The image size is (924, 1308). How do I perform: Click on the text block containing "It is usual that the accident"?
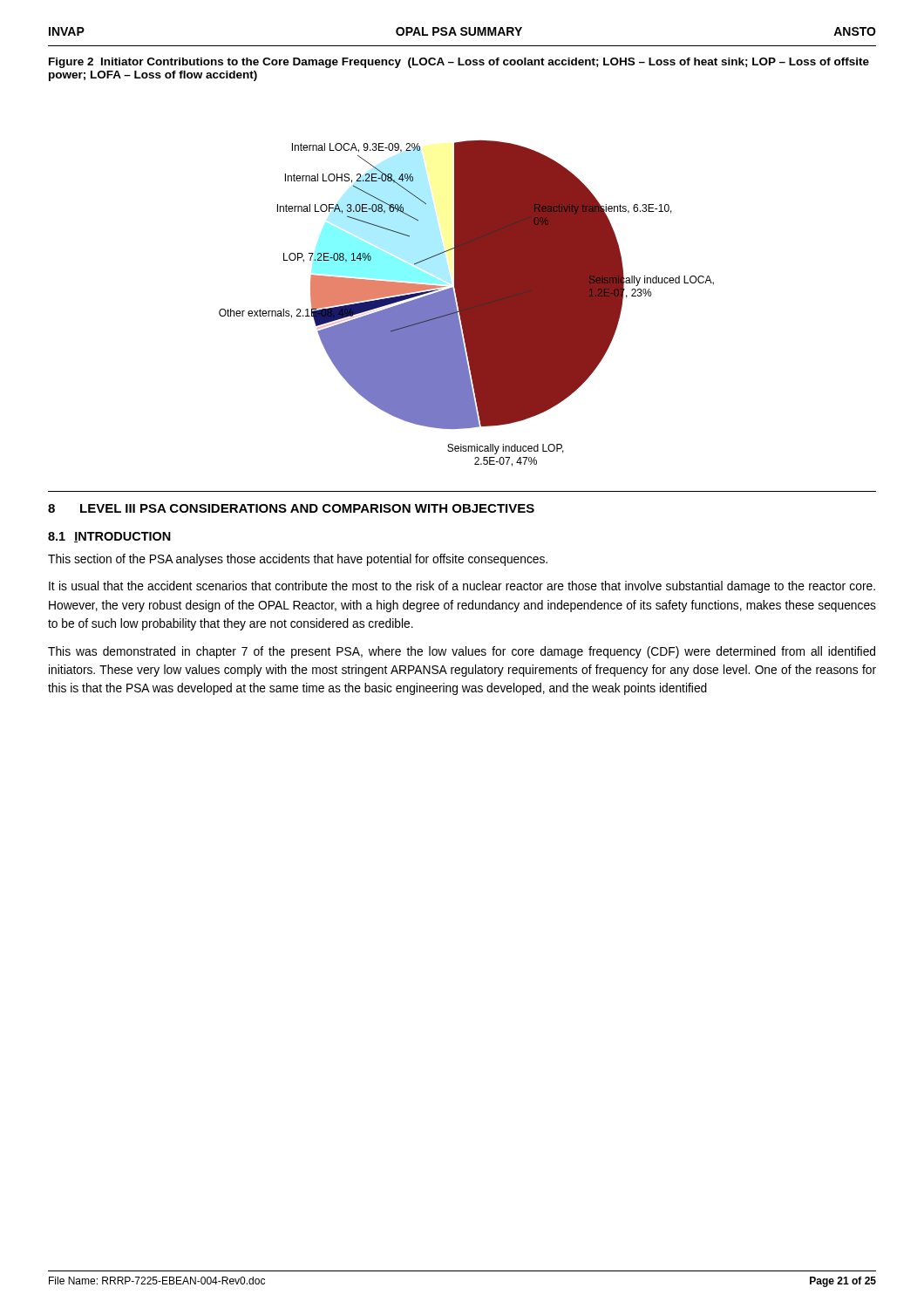point(462,605)
